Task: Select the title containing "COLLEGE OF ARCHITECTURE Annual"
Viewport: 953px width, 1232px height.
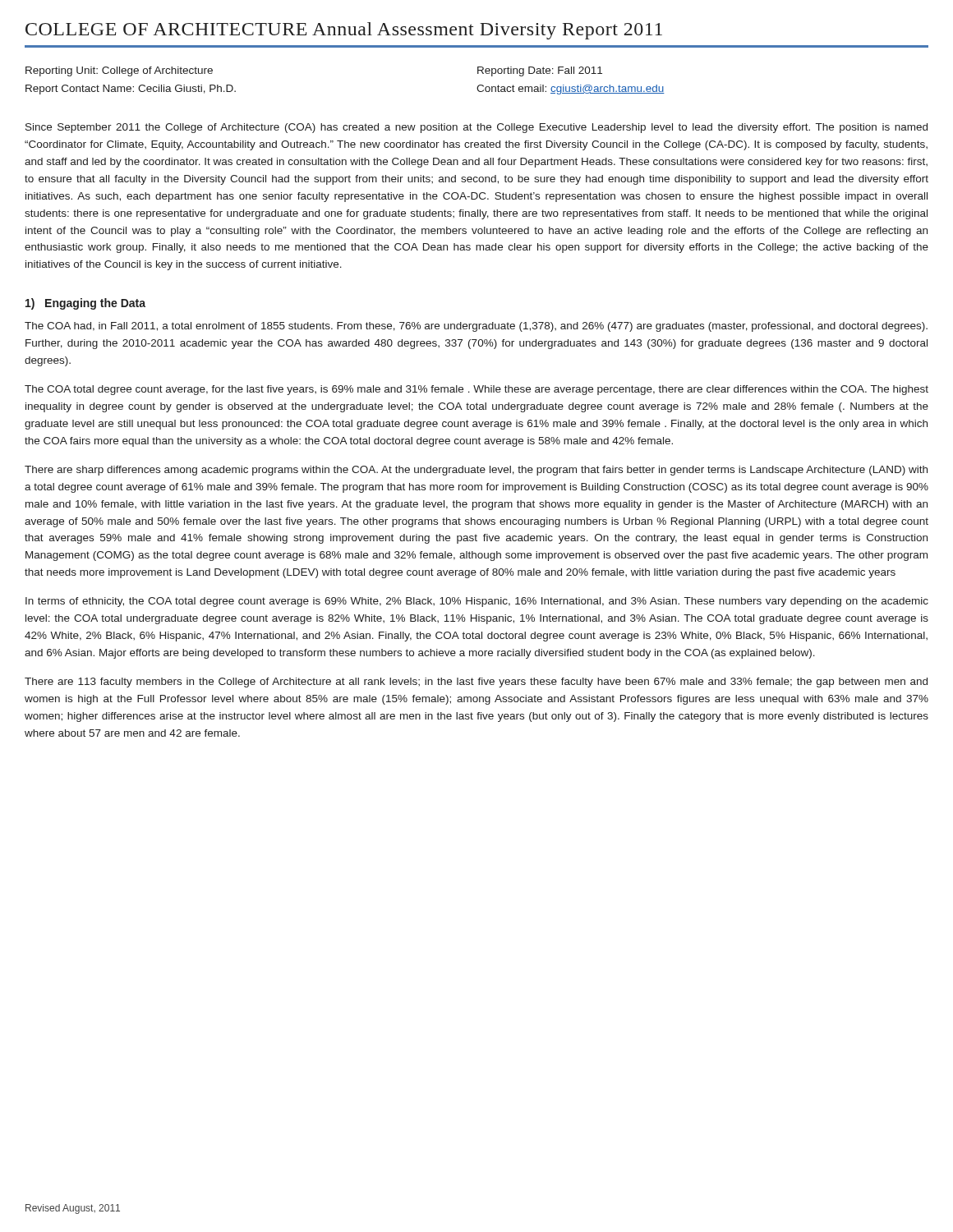Action: point(476,29)
